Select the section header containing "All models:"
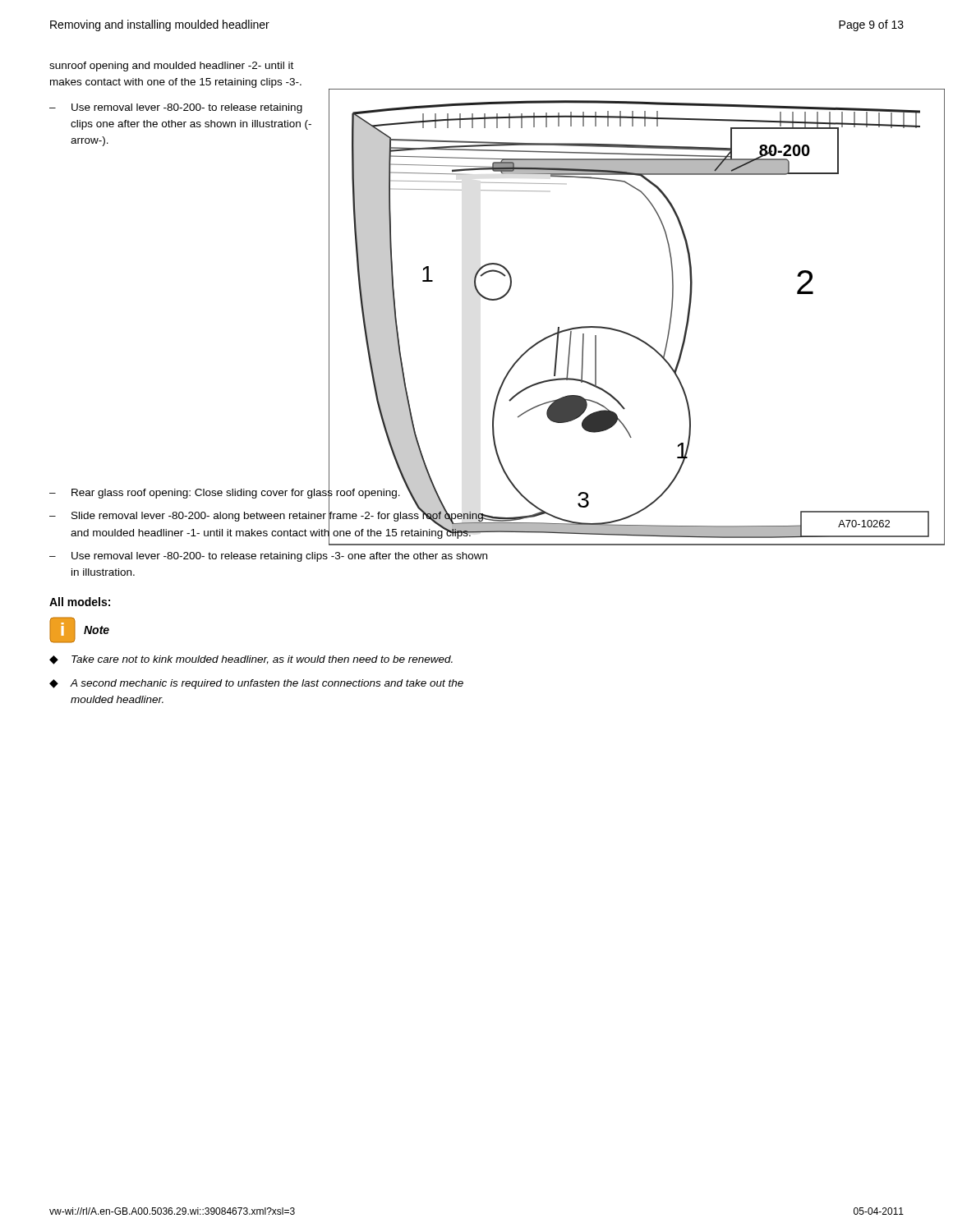This screenshot has width=953, height=1232. [80, 602]
